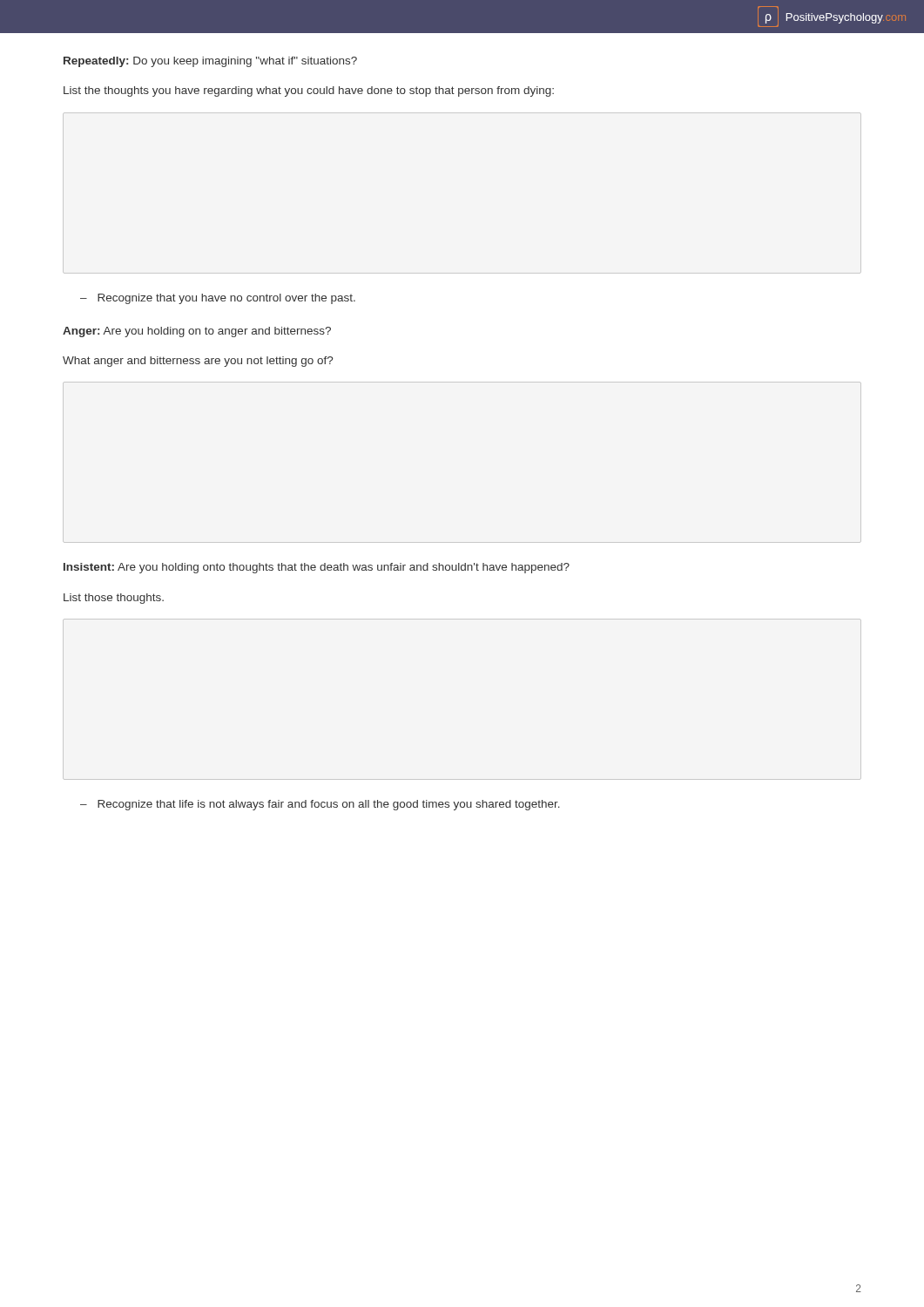Viewport: 924px width, 1307px height.
Task: Find the block on this page that starts "Repeatedly: Do you keep imagining"
Action: coord(210,61)
